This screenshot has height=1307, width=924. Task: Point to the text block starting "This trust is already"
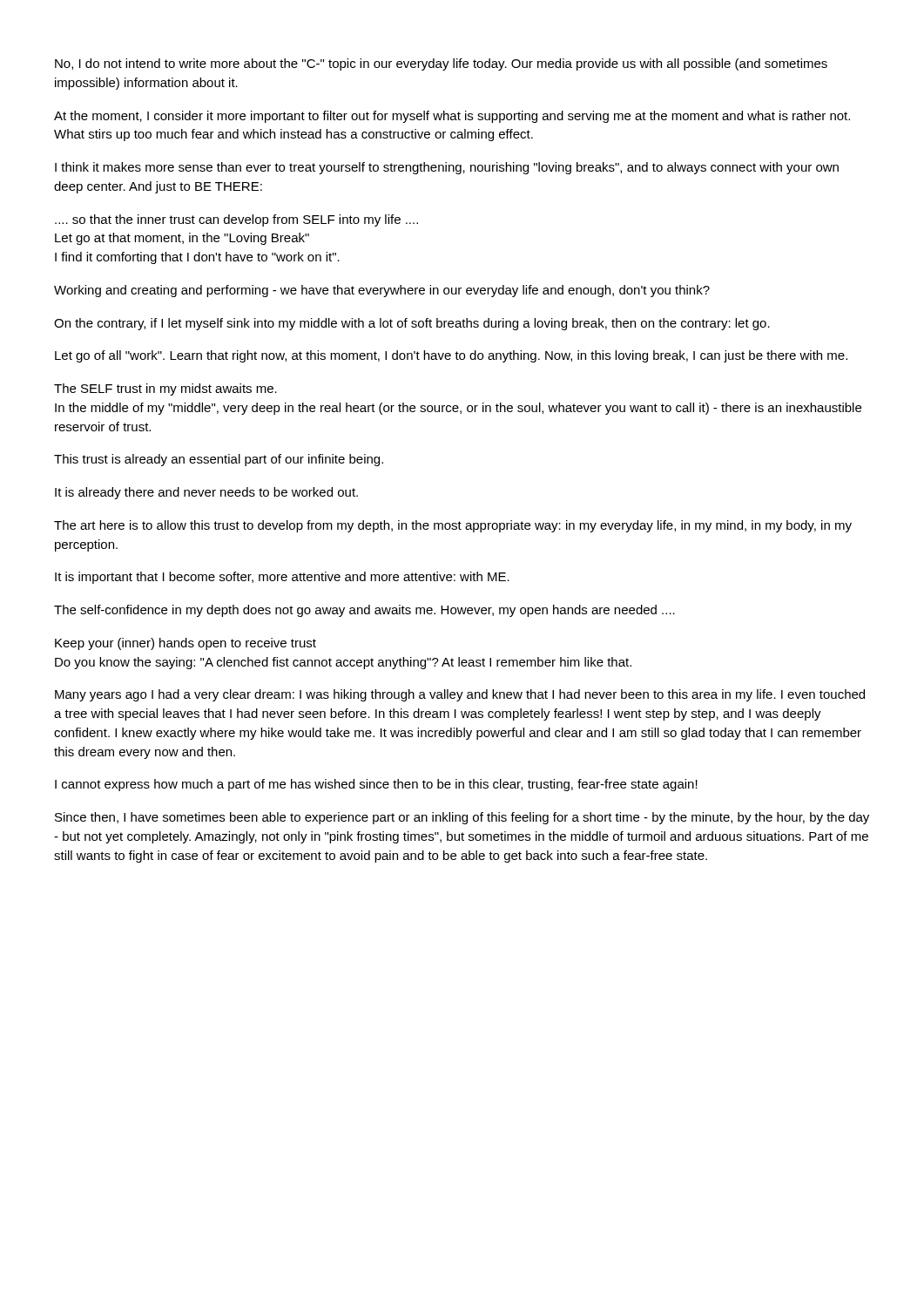pos(219,460)
